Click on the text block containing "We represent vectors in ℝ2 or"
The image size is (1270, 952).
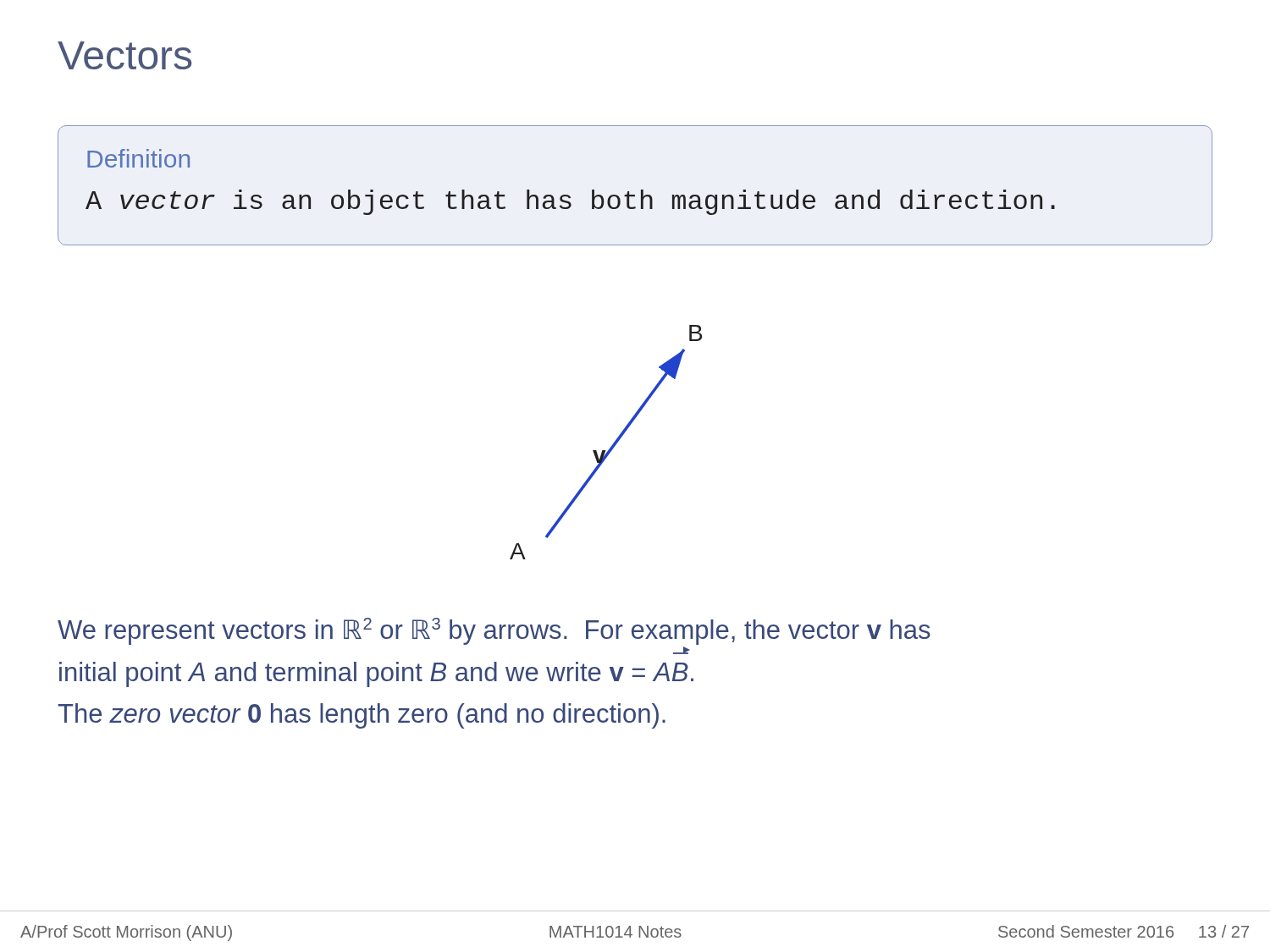[x=494, y=671]
